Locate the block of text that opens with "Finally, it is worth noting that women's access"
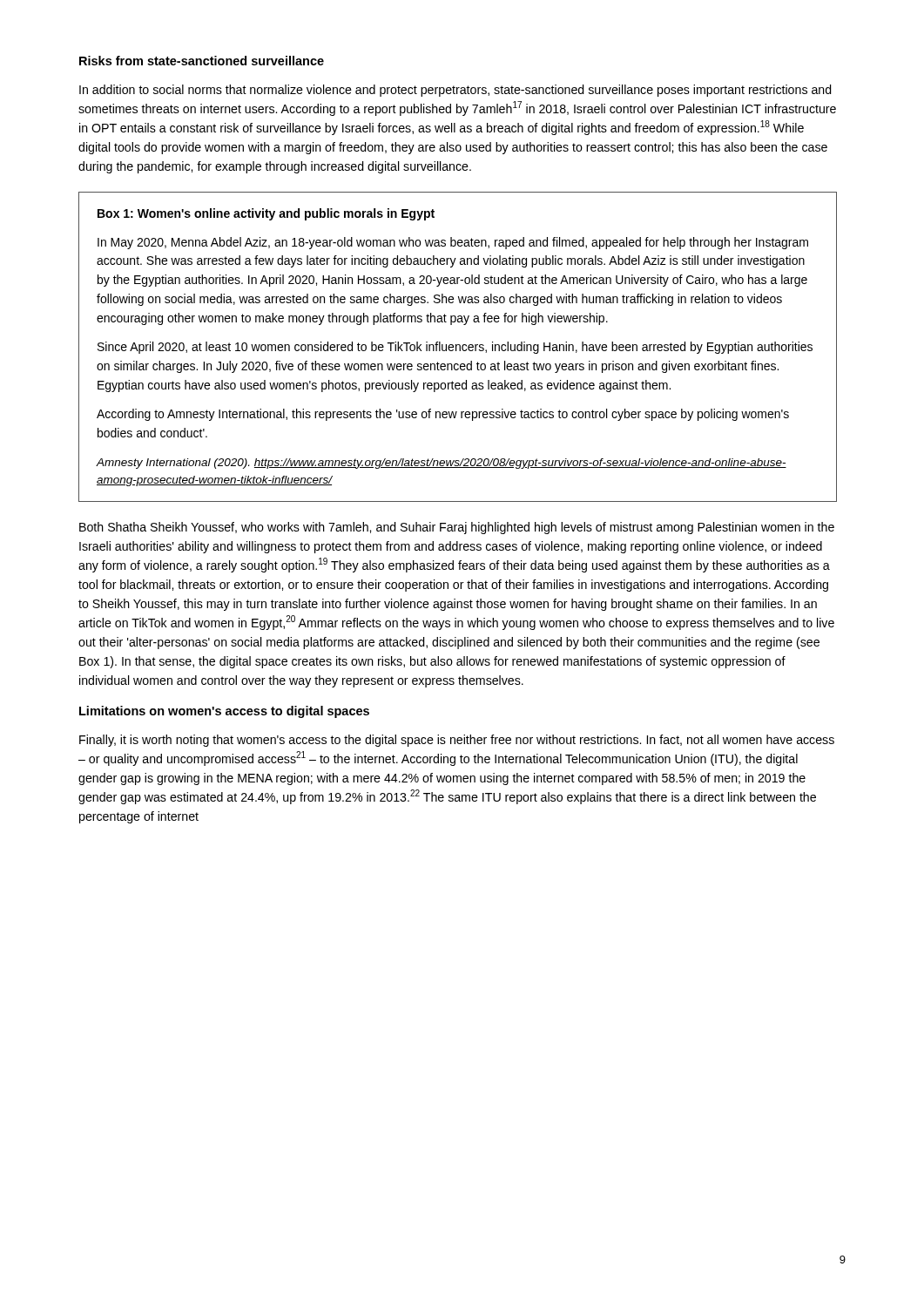The height and width of the screenshot is (1307, 924). (x=456, y=778)
